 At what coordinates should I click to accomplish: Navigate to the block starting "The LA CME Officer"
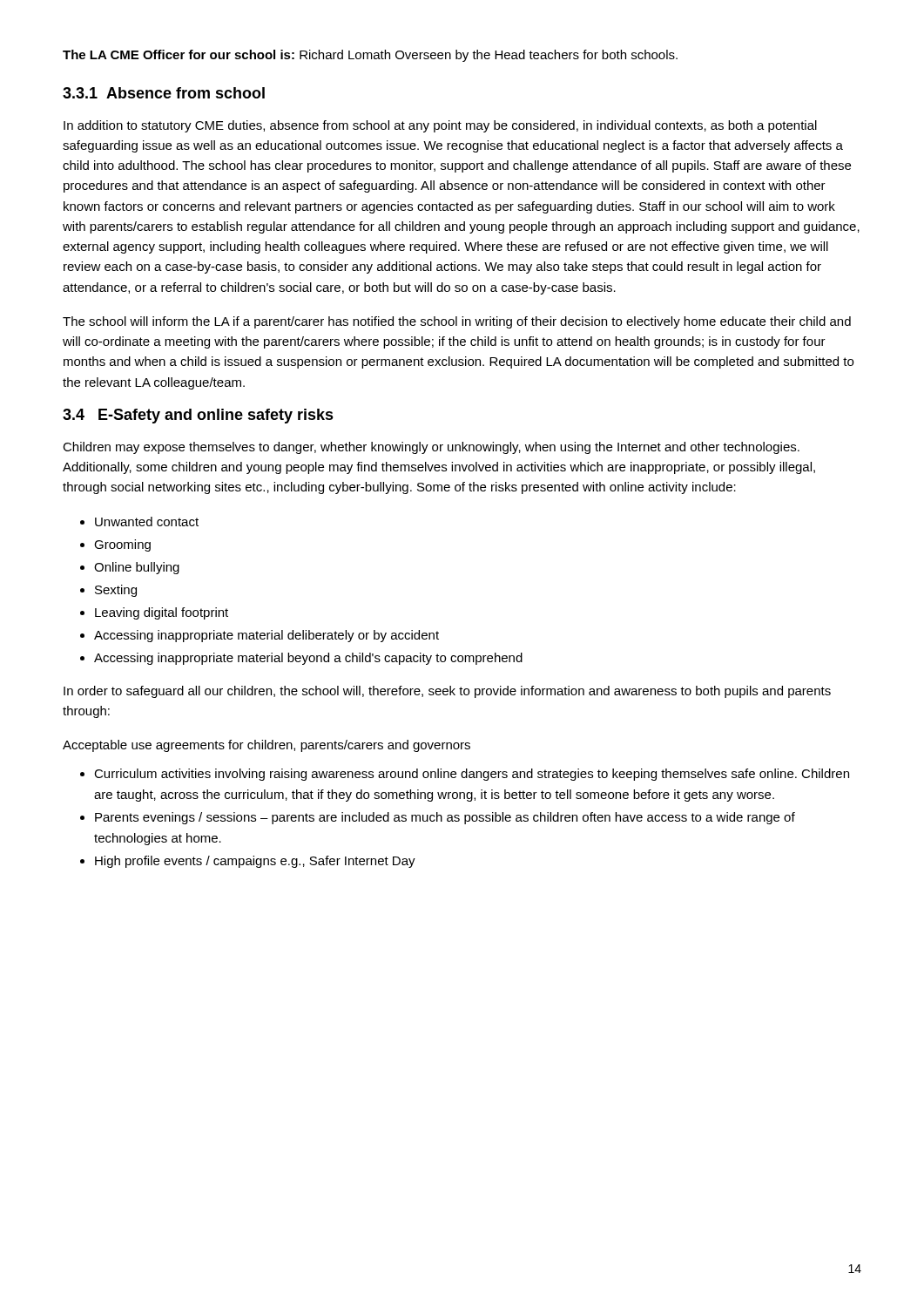pos(371,54)
